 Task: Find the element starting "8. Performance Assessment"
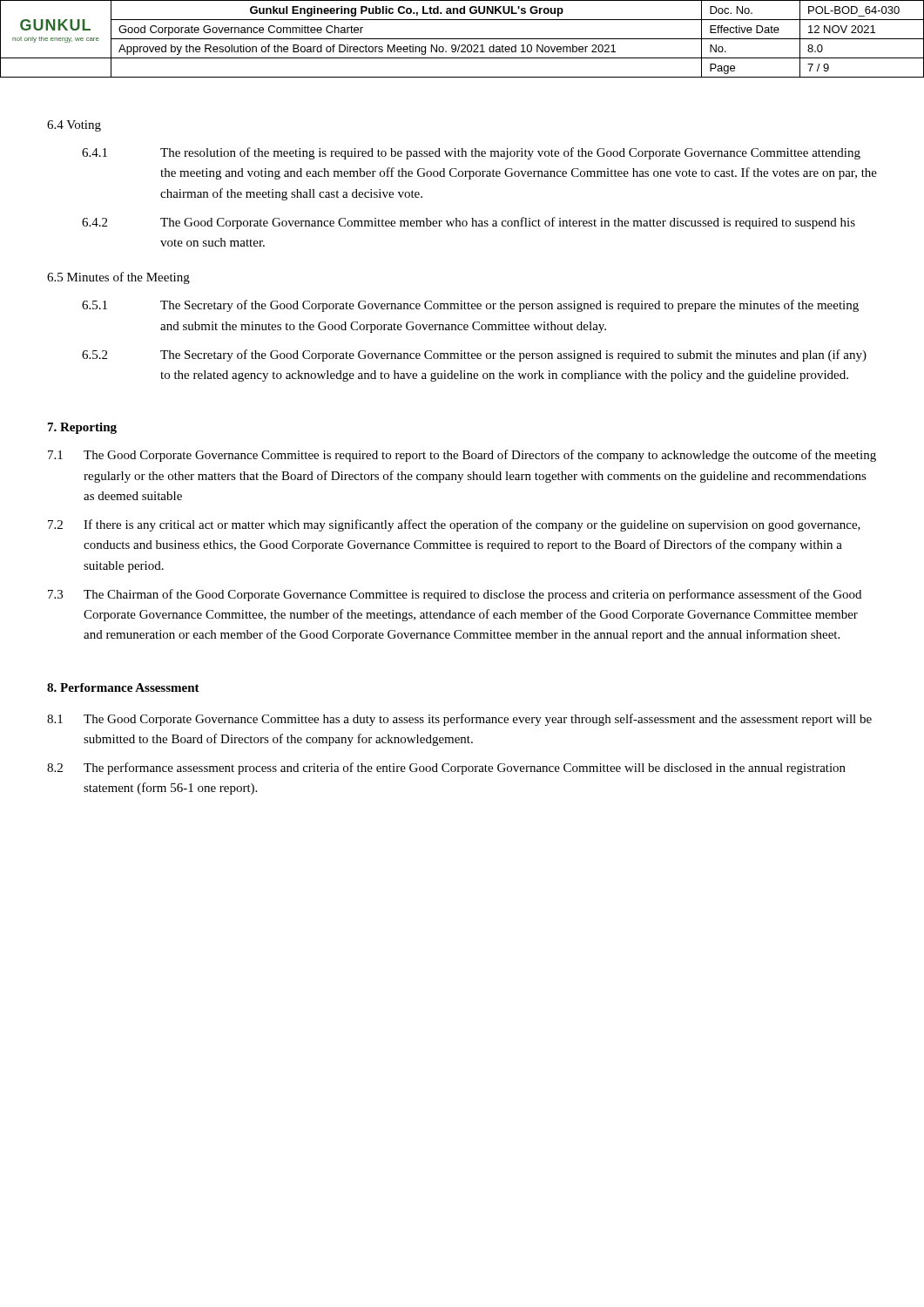(123, 687)
